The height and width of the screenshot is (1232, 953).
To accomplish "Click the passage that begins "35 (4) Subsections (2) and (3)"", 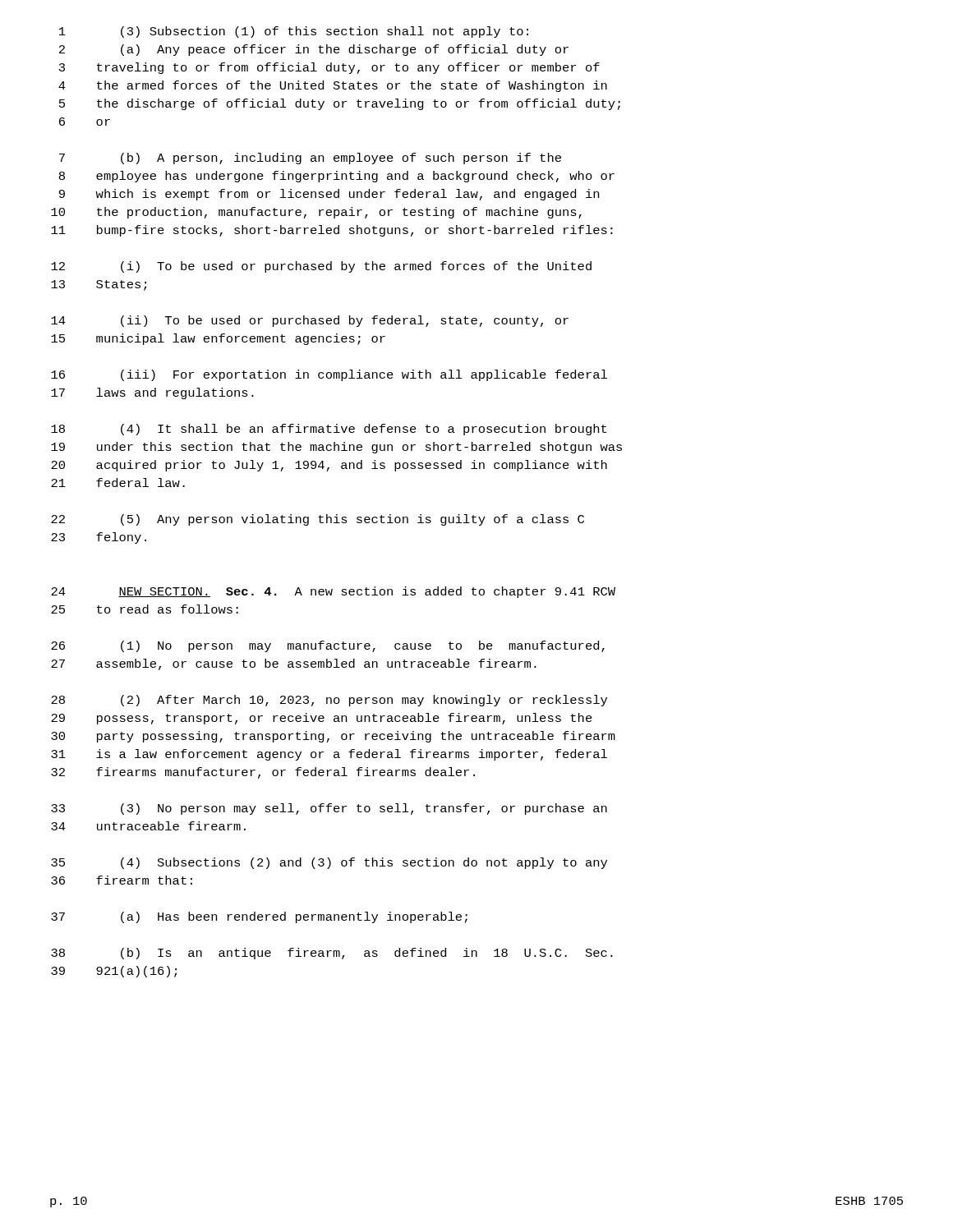I will (x=476, y=863).
